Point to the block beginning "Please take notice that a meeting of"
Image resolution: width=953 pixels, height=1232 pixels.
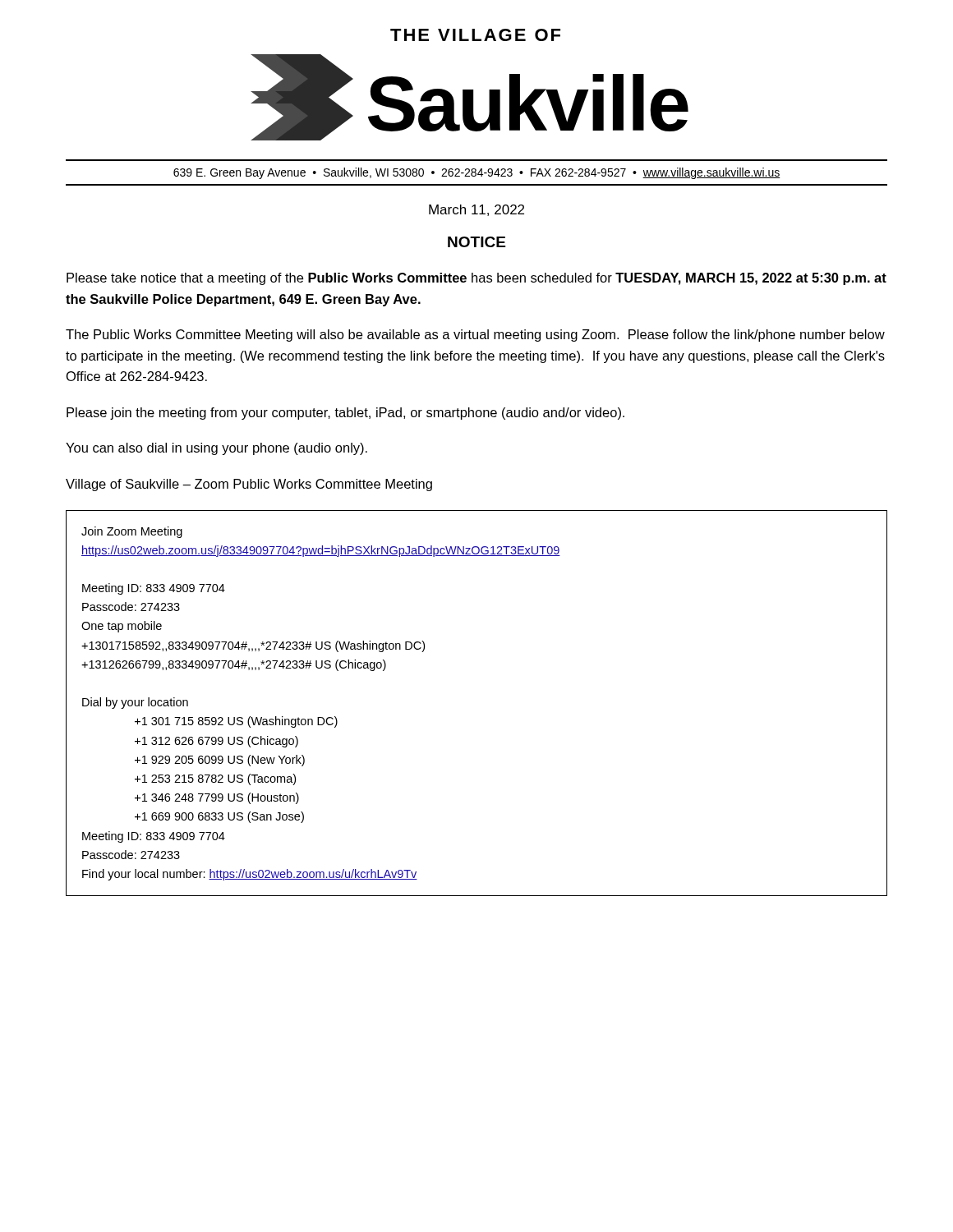tap(476, 288)
